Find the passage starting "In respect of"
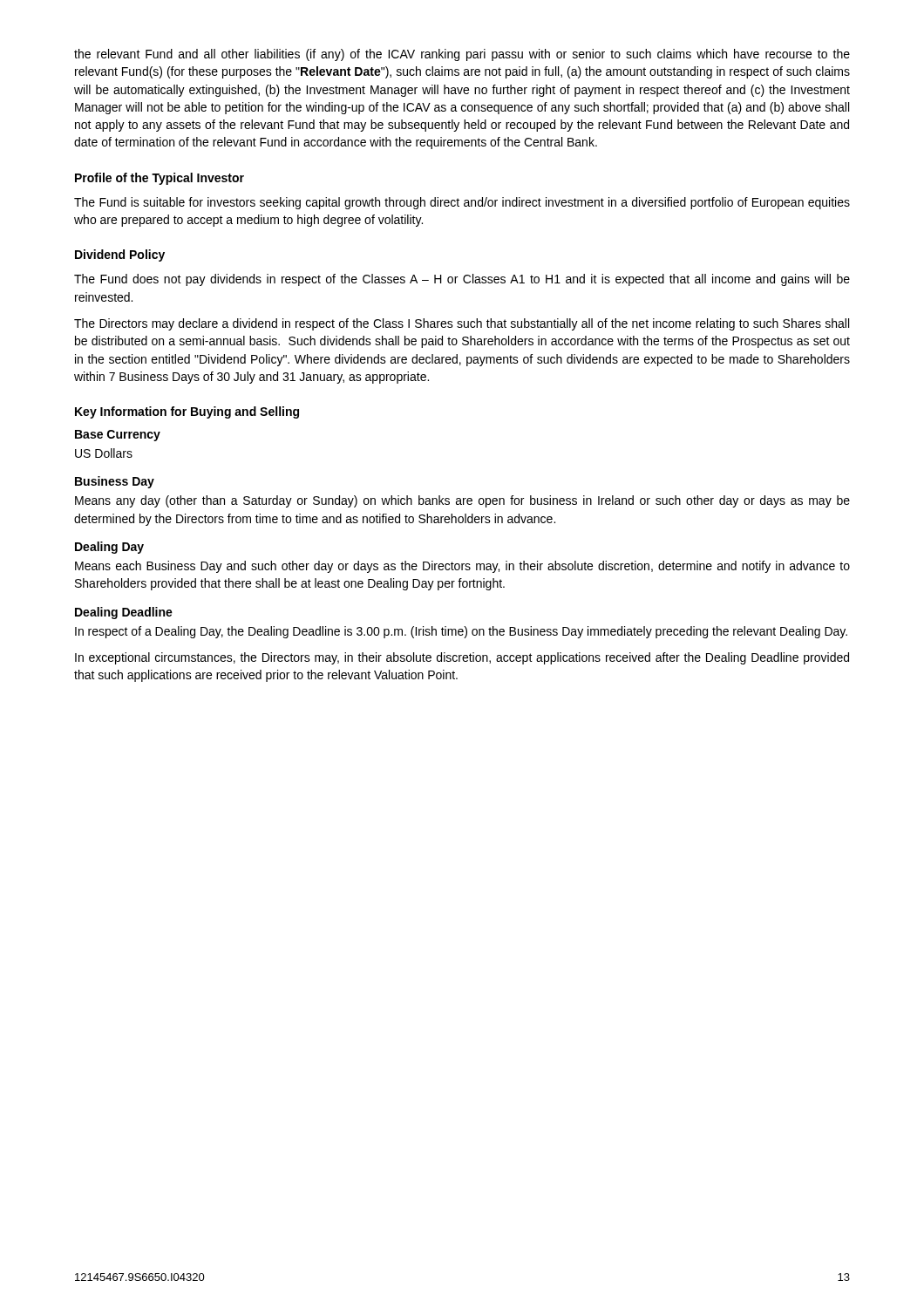Viewport: 924px width, 1308px height. click(x=462, y=631)
